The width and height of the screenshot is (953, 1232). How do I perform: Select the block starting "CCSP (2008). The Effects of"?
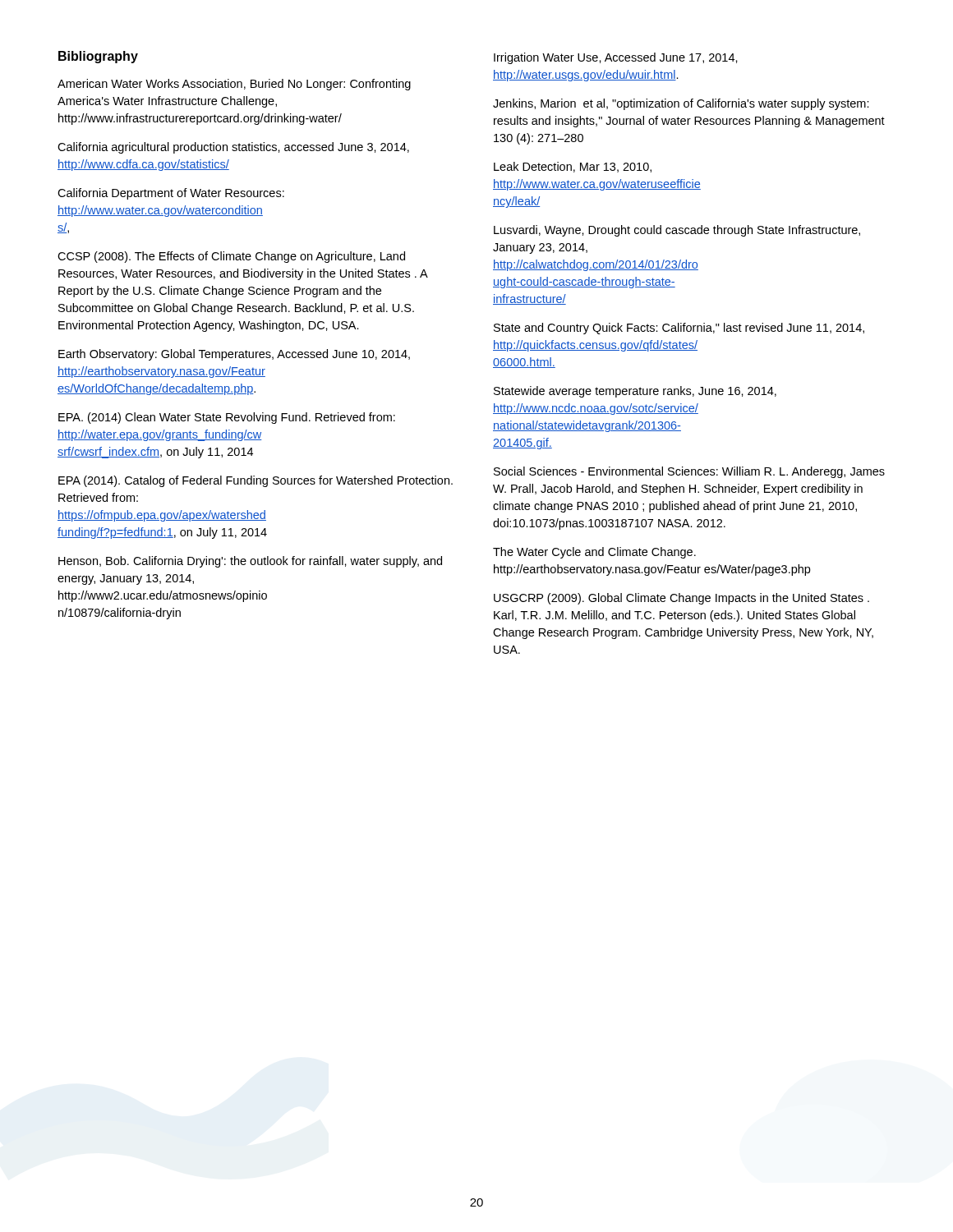click(242, 291)
